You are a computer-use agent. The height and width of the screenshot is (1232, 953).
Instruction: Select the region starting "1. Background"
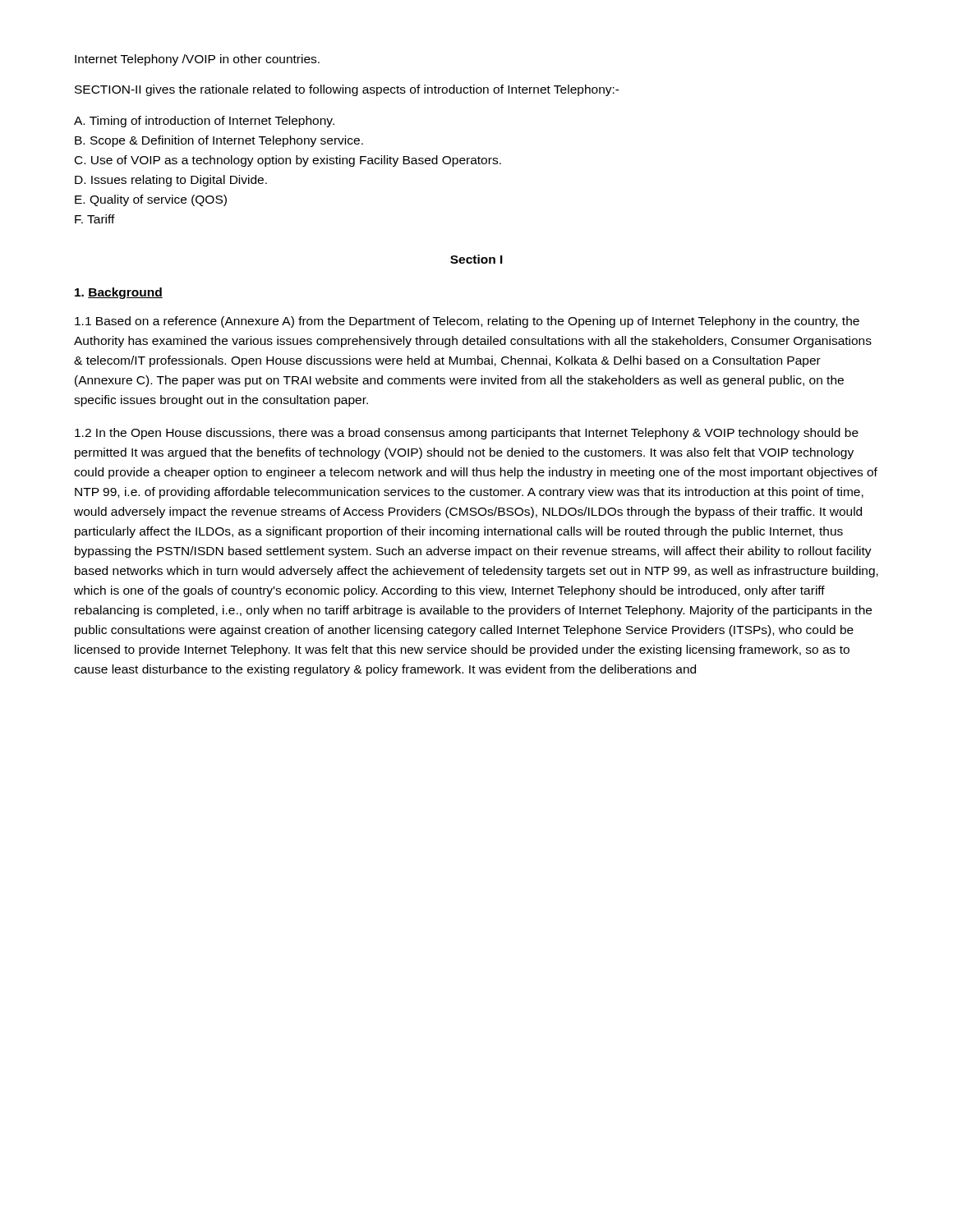pyautogui.click(x=118, y=292)
